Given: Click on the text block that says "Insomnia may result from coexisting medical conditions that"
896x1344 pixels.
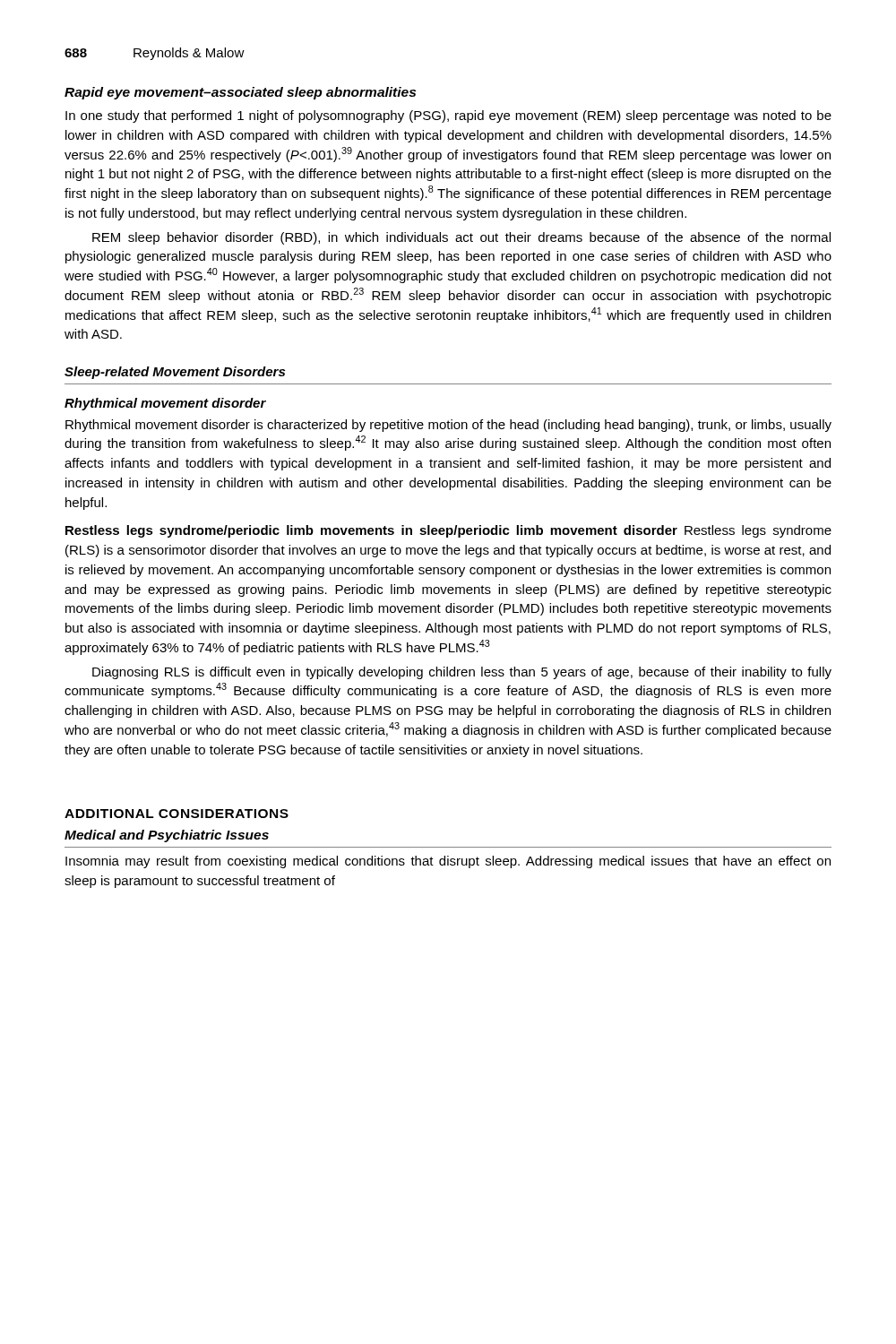Looking at the screenshot, I should tap(448, 871).
